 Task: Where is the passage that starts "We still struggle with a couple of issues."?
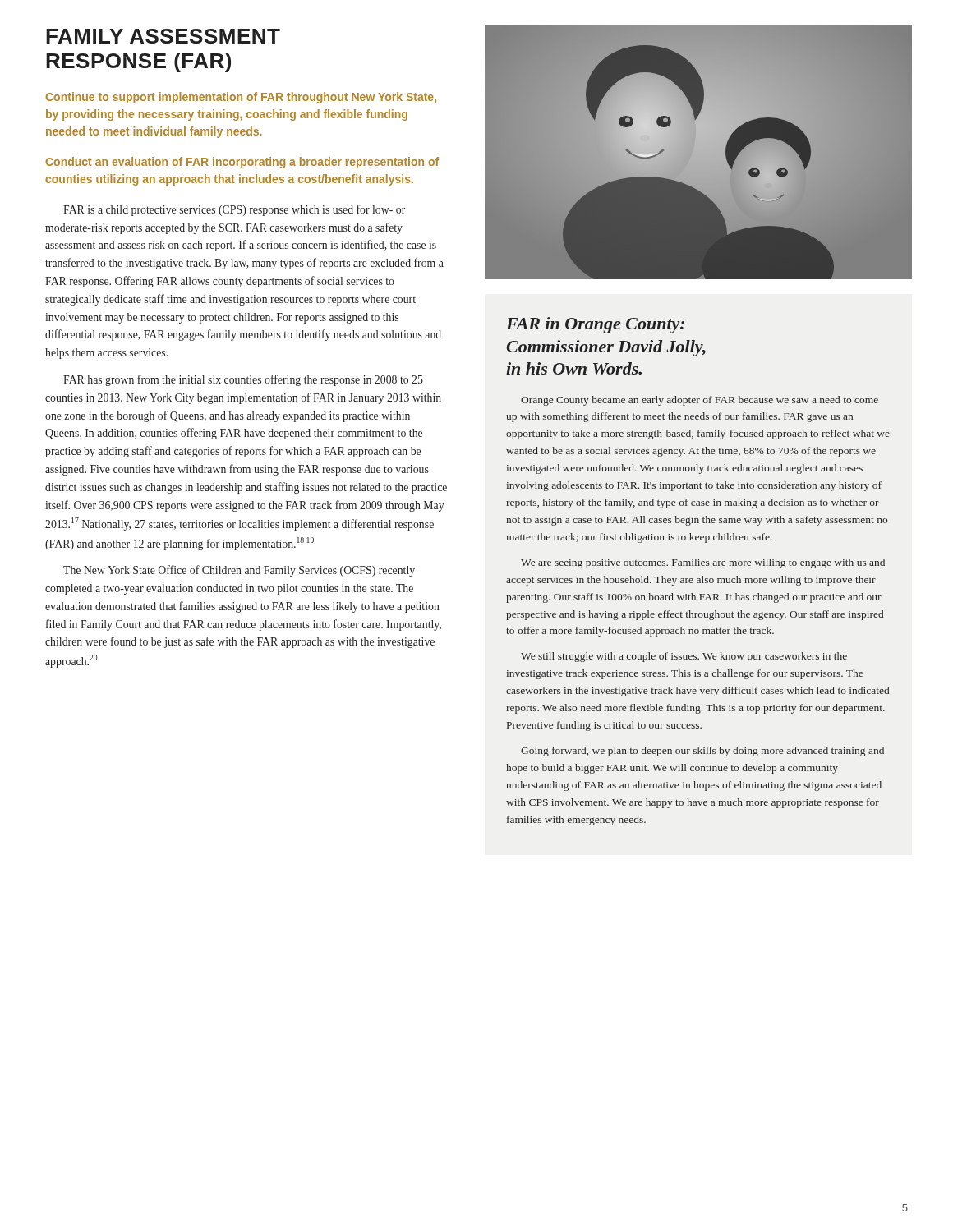698,691
